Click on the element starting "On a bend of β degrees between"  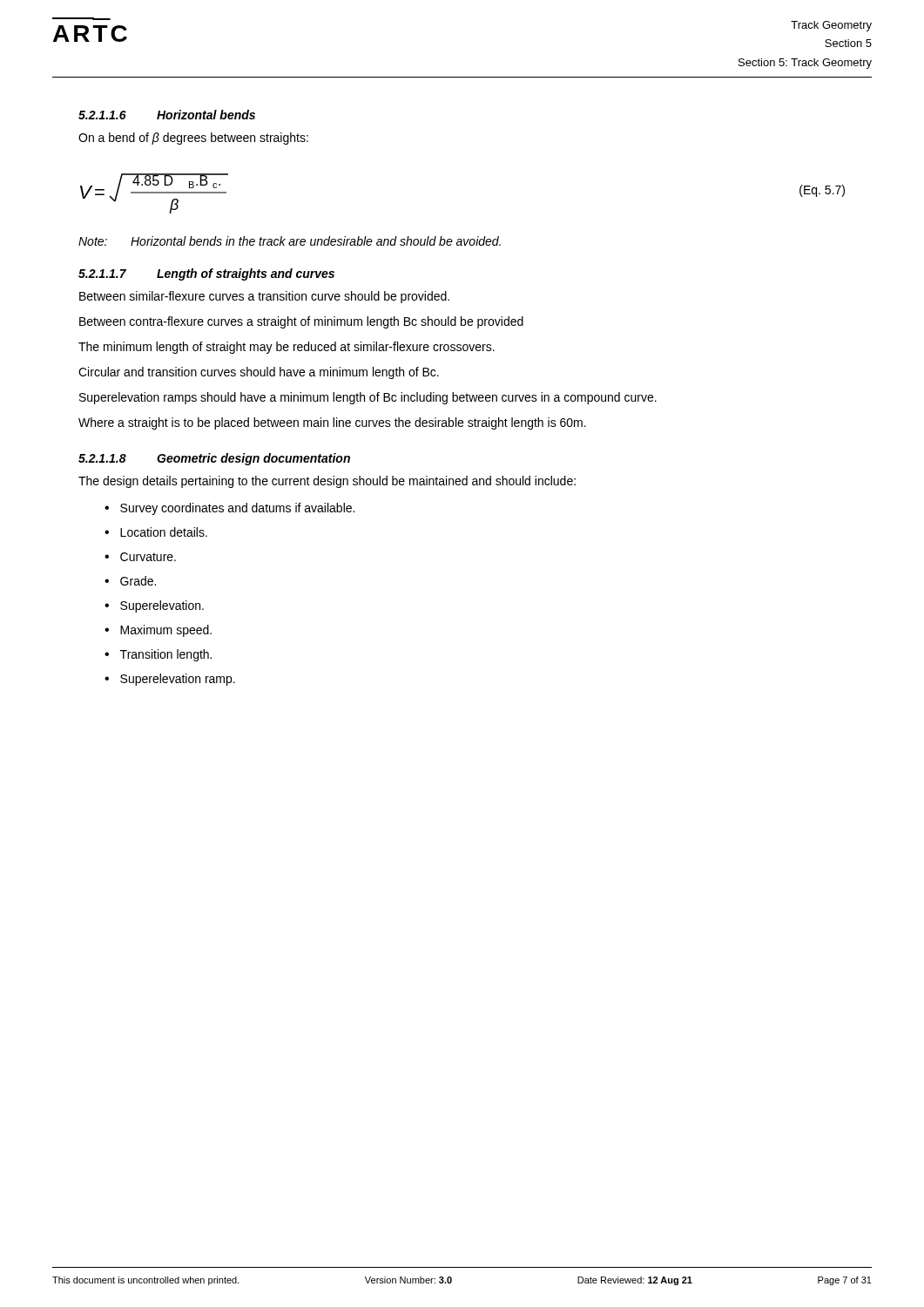pos(194,138)
